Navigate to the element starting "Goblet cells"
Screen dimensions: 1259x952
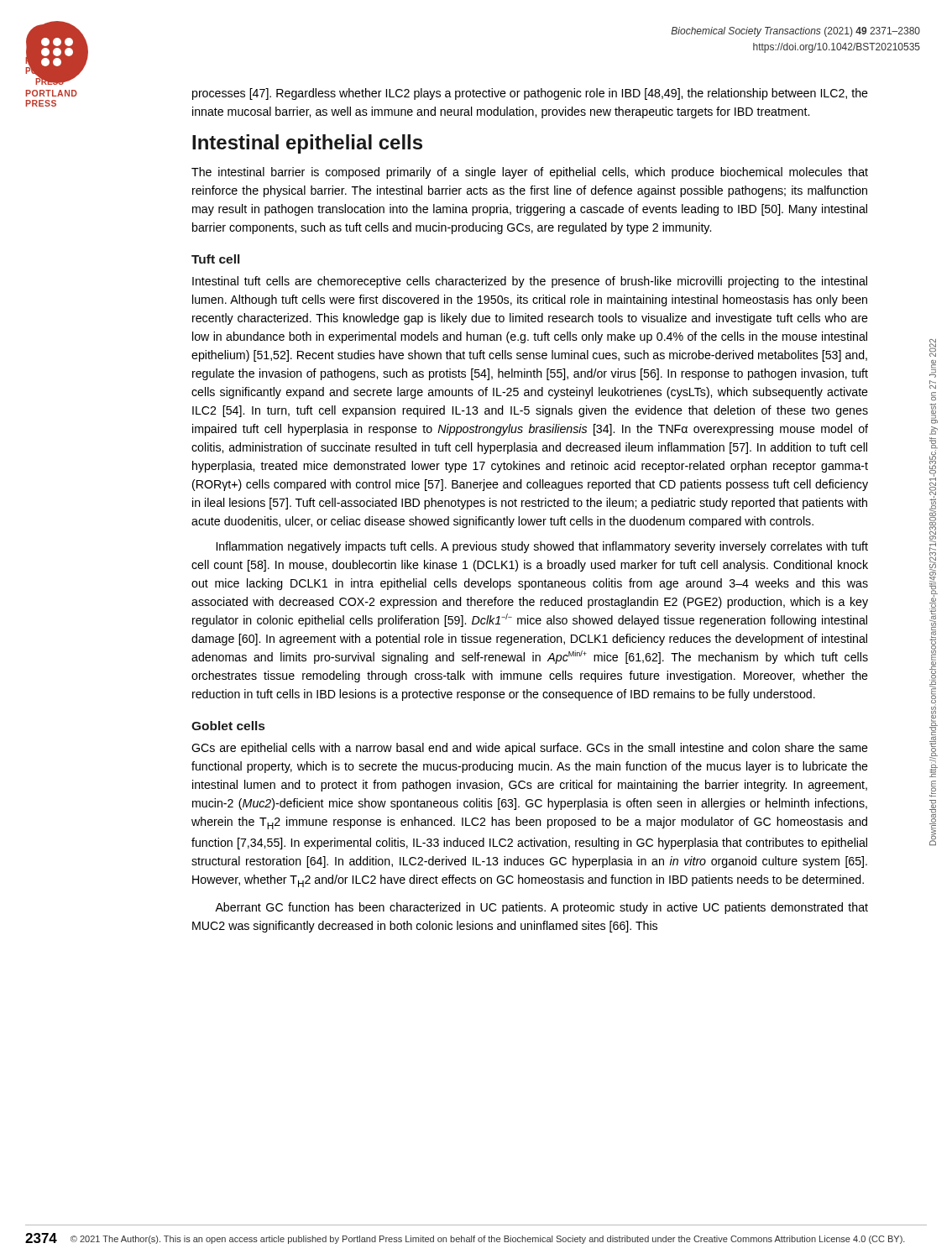(228, 726)
